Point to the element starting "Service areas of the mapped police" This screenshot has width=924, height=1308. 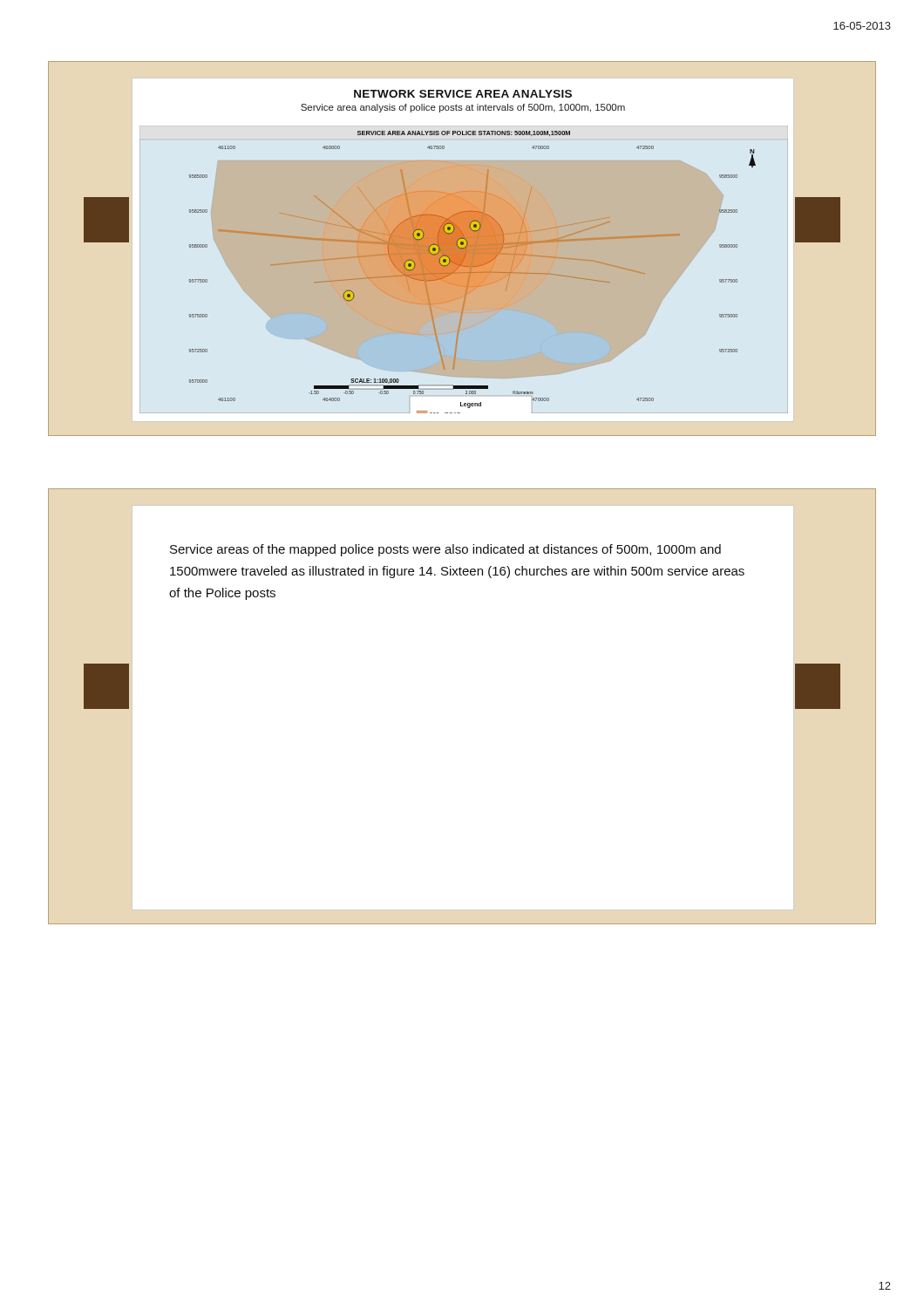click(457, 570)
